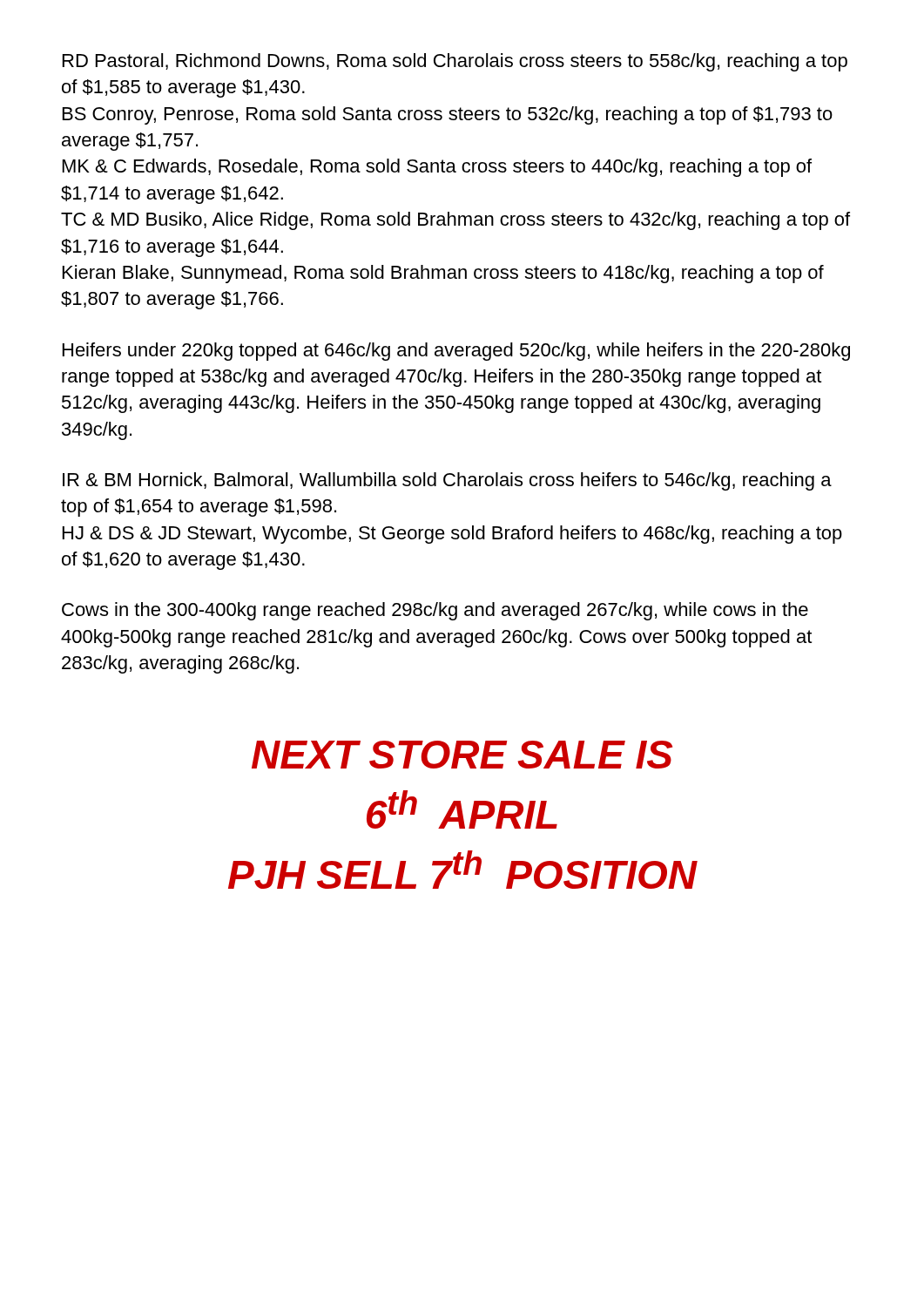Find the region starting "Heifers under 220kg topped at 646c/kg and averaged"
Viewport: 924px width, 1307px height.
[x=456, y=389]
